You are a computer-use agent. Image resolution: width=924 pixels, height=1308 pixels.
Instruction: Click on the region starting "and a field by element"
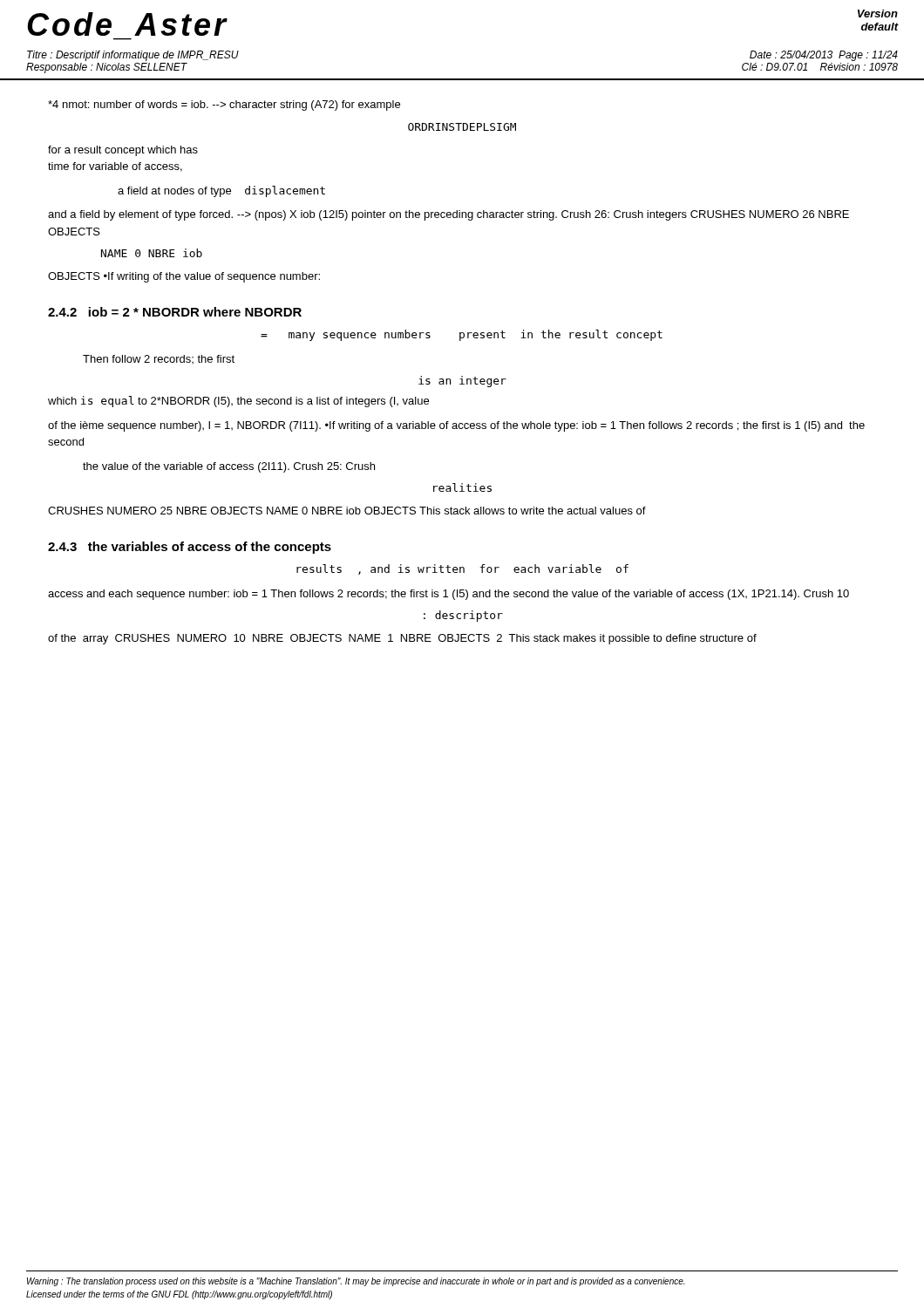(x=449, y=223)
